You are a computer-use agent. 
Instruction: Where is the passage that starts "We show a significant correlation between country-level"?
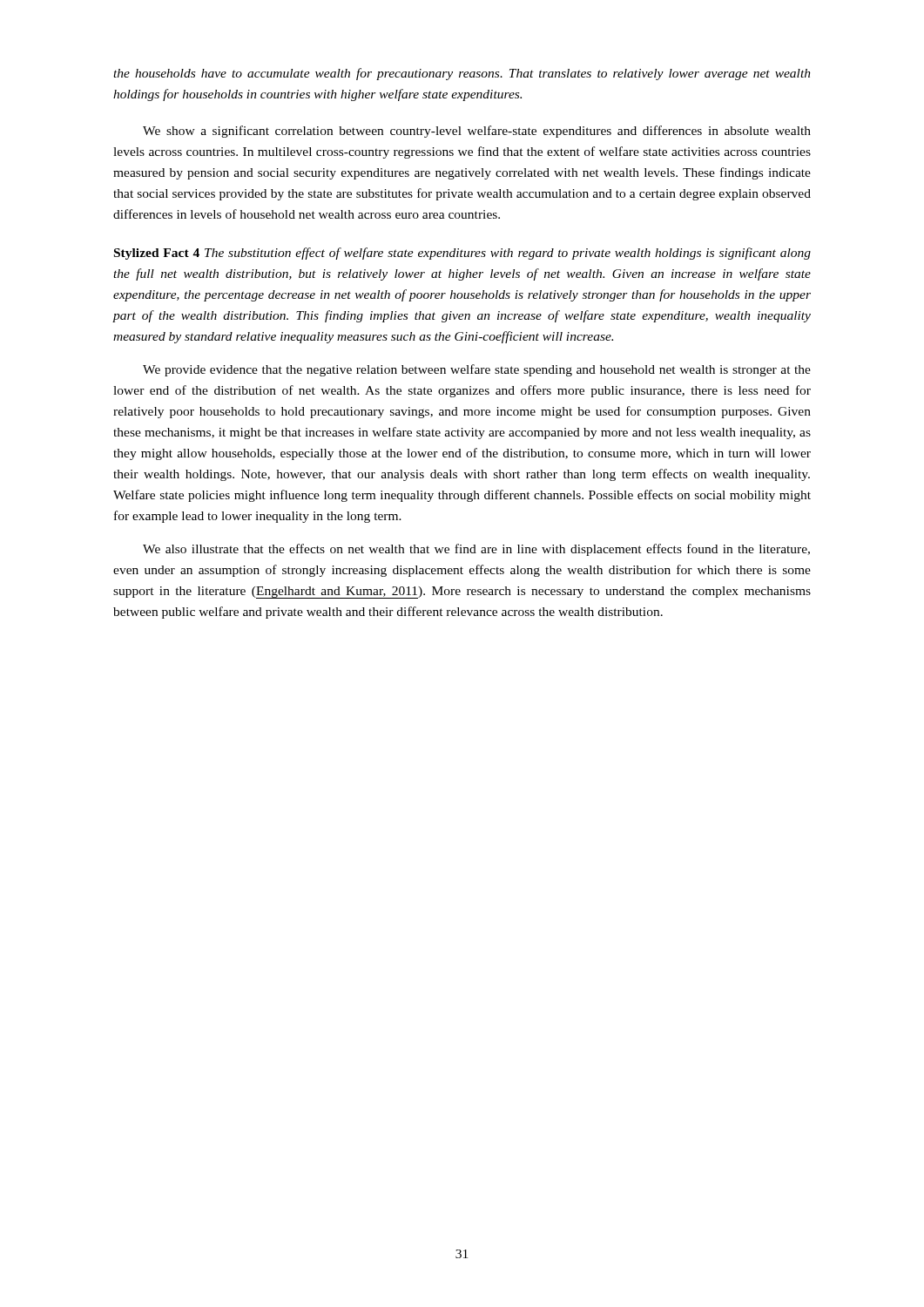462,173
